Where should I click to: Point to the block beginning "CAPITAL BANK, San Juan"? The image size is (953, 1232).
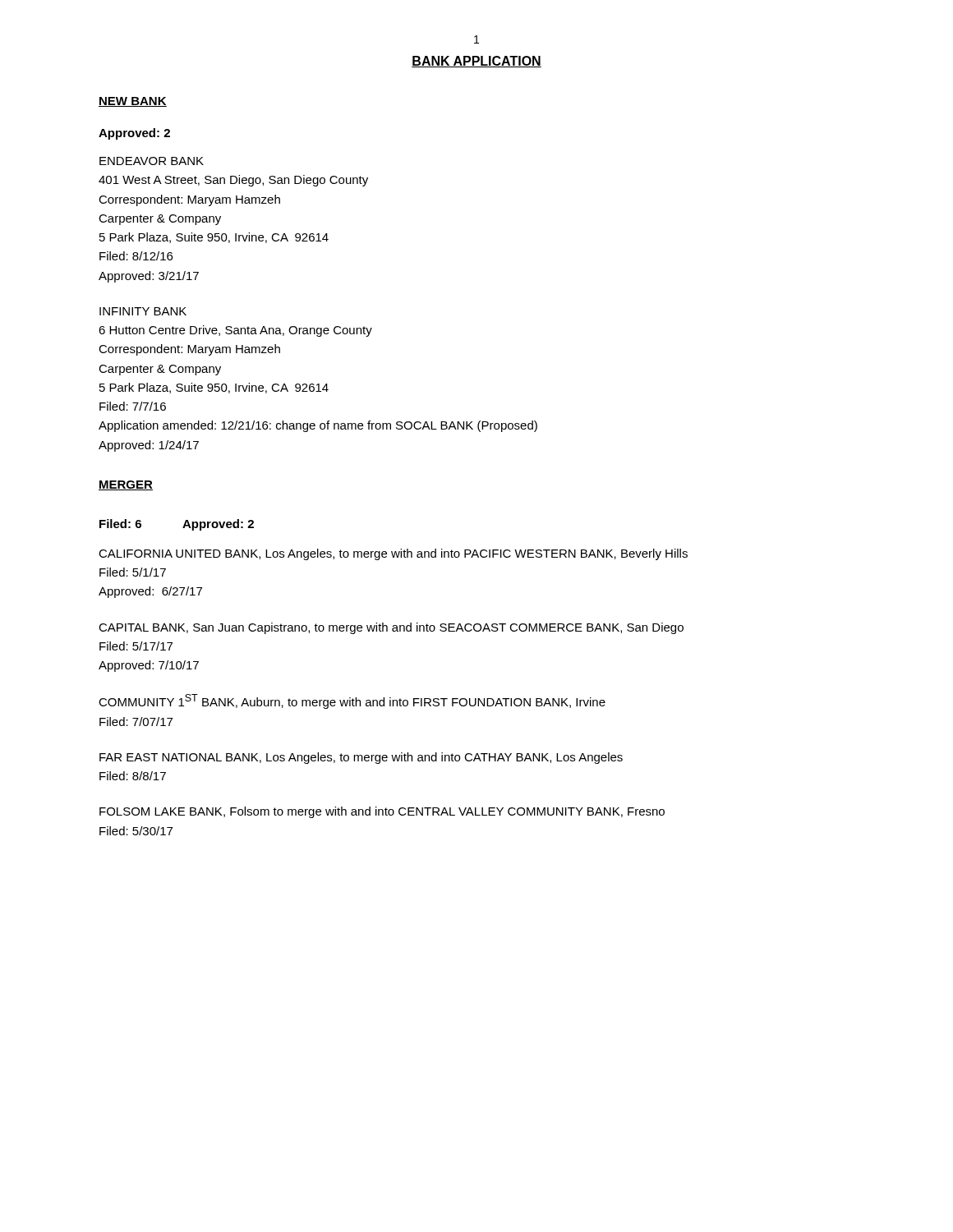[x=391, y=628]
